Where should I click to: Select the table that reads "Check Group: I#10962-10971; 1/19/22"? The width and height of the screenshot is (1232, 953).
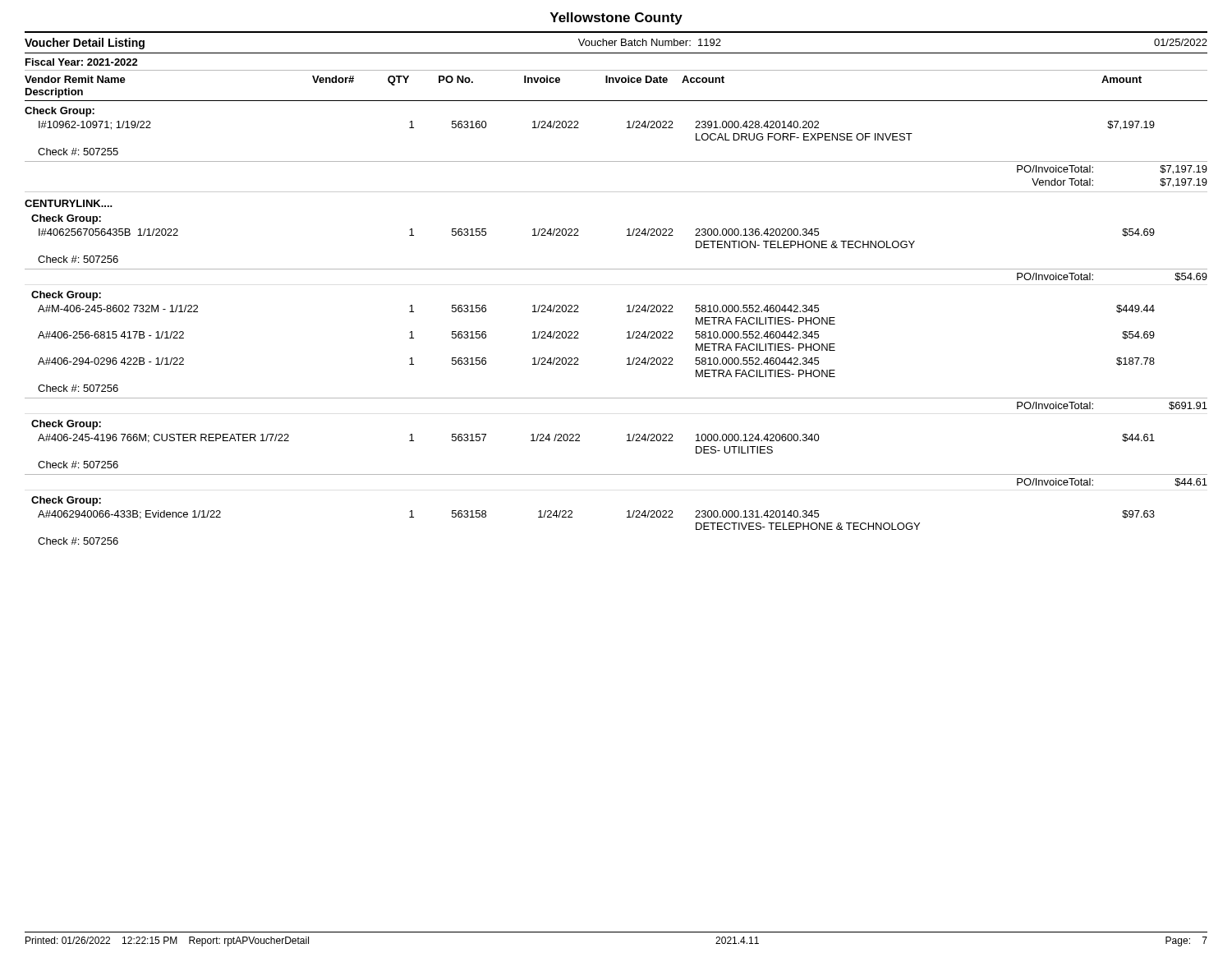click(616, 325)
